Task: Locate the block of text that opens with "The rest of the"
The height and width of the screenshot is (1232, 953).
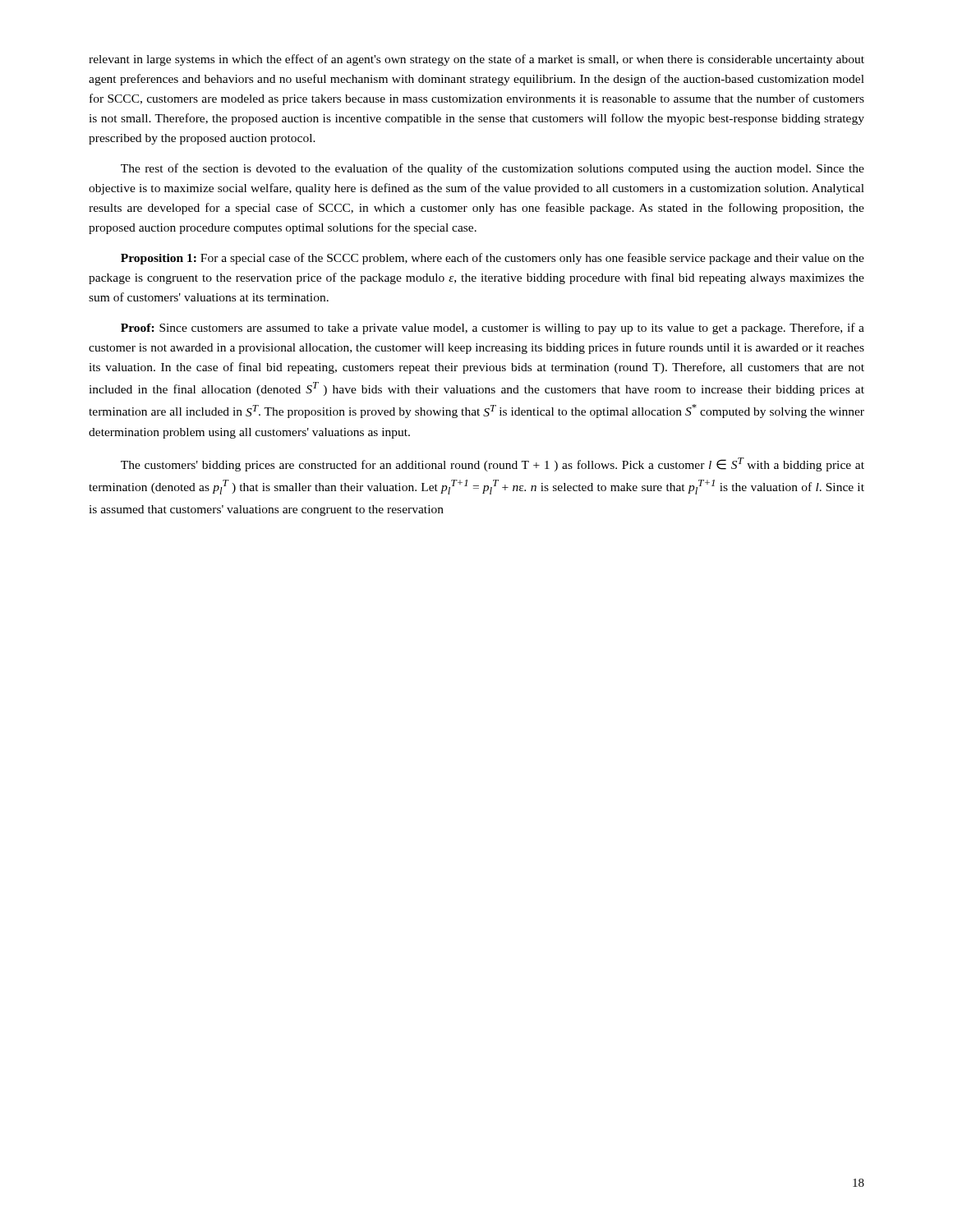Action: tap(476, 198)
